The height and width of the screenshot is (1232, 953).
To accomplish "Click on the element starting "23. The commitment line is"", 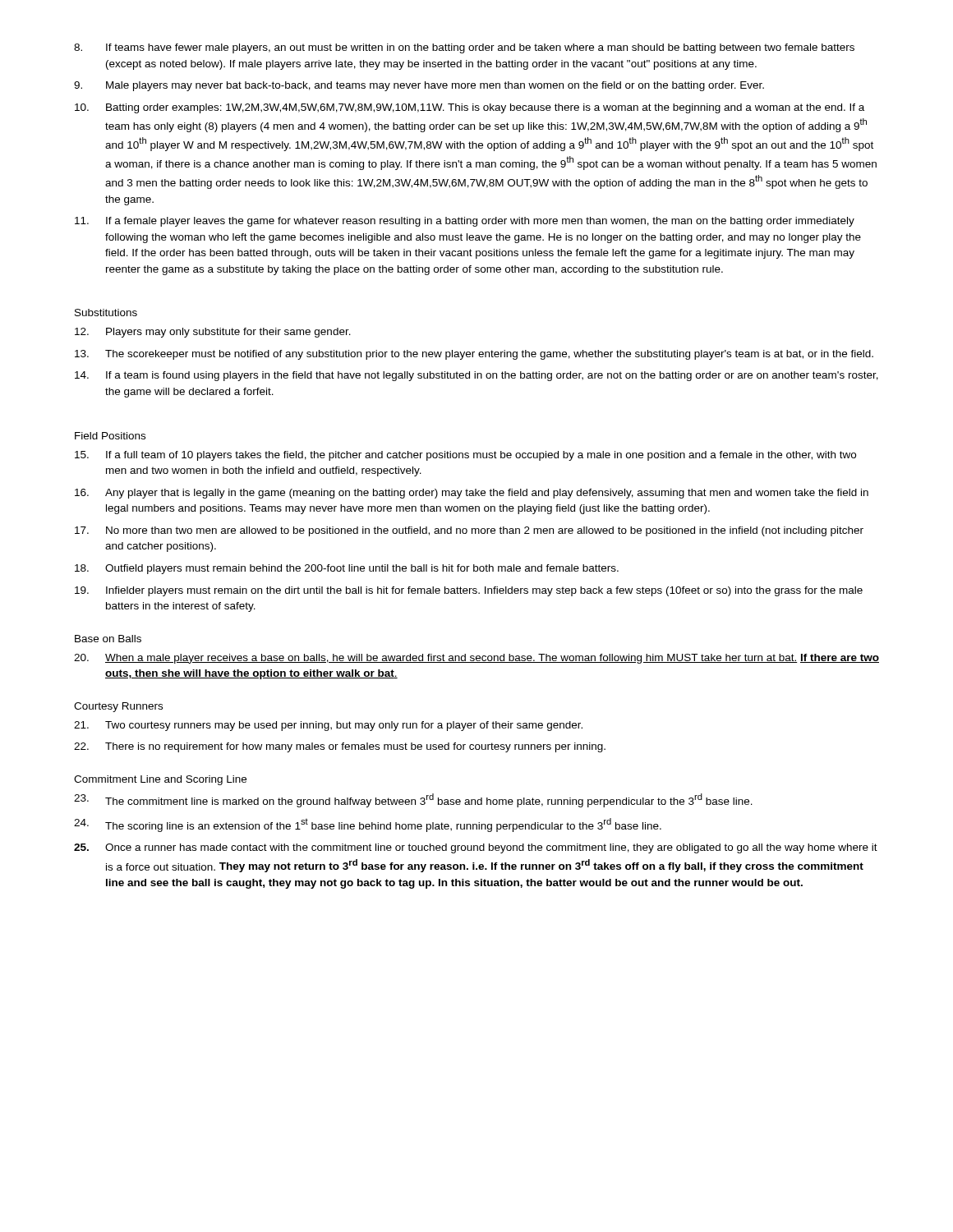I will [x=476, y=799].
